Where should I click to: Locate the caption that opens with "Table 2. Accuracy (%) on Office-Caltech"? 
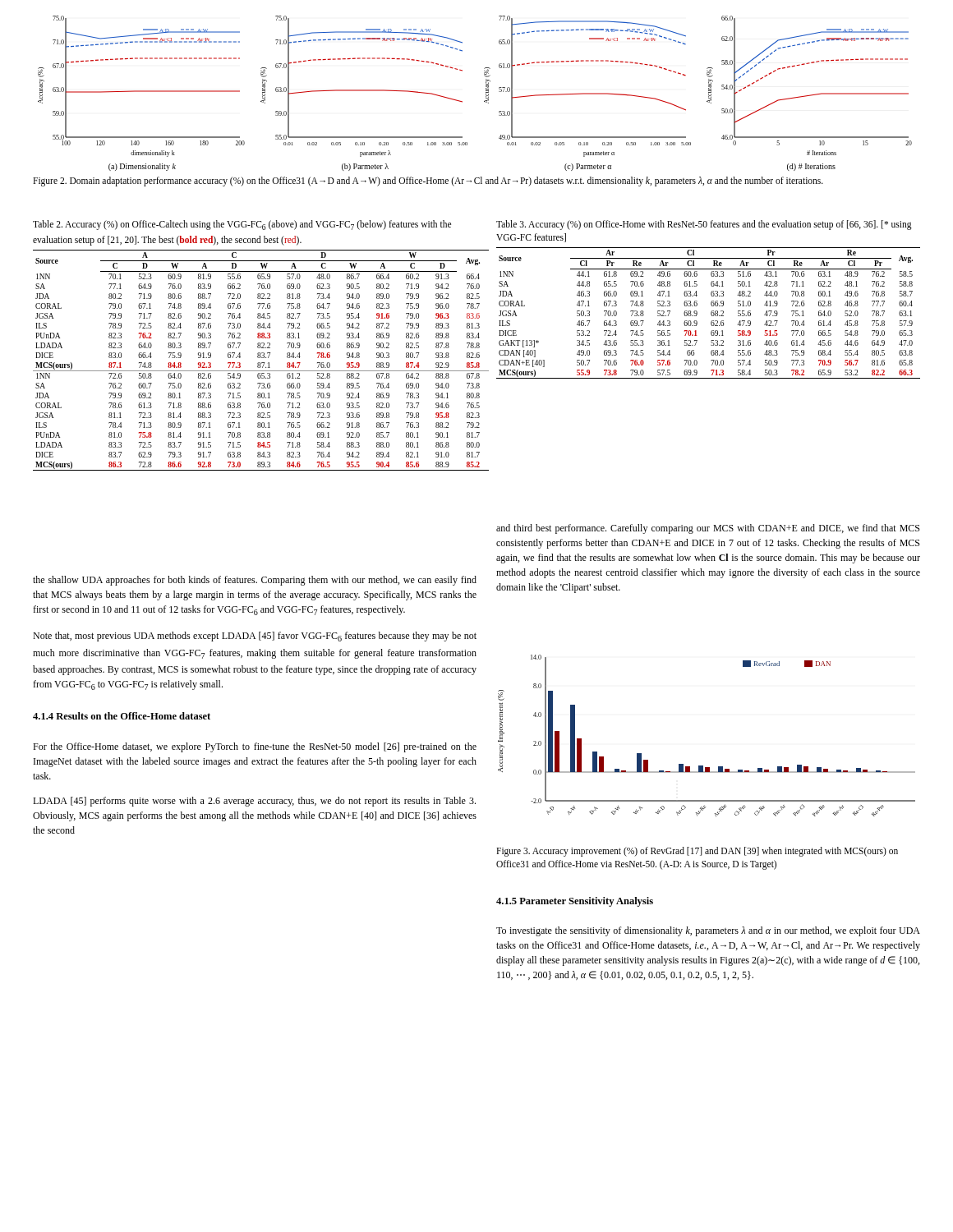click(242, 232)
